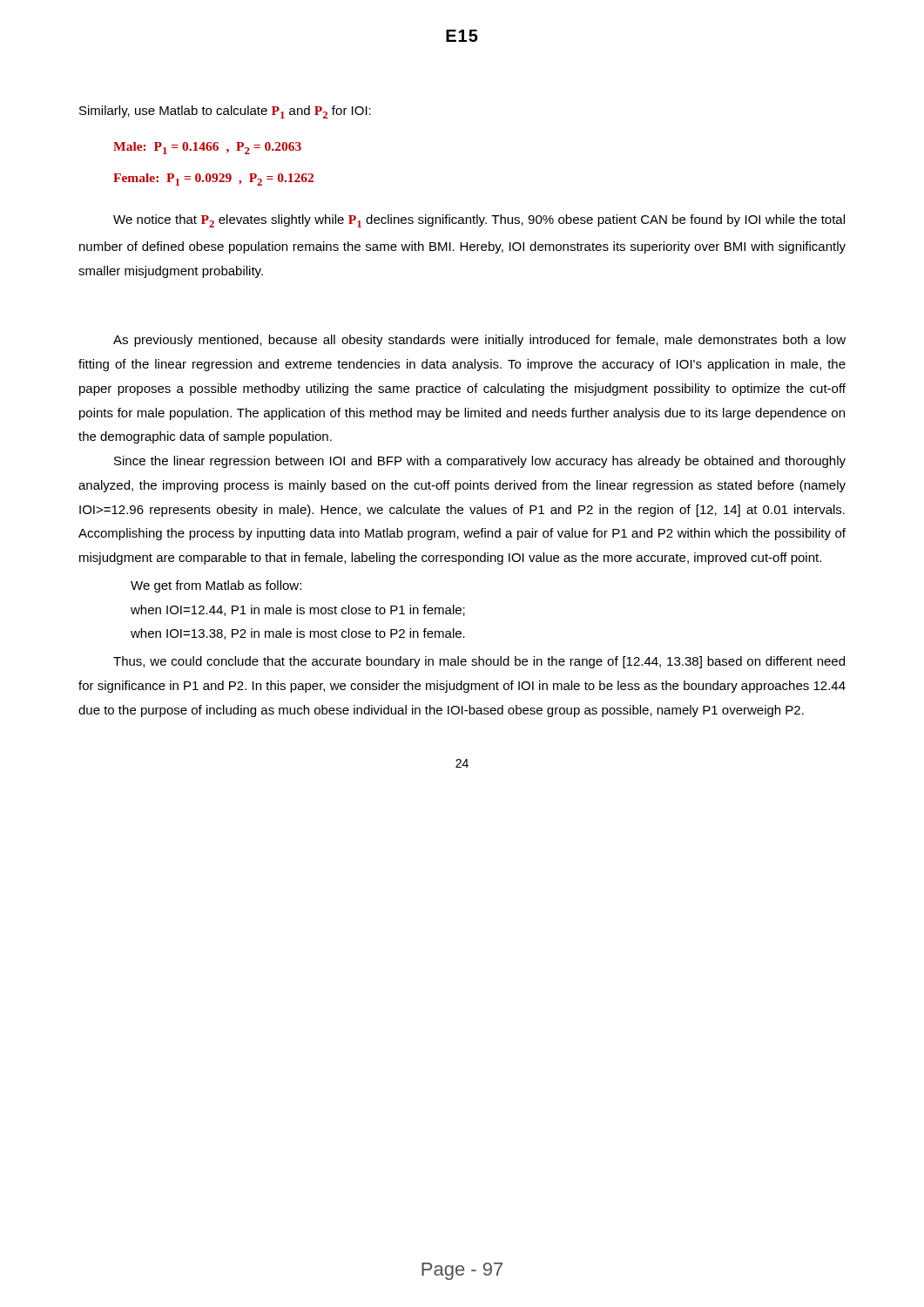Click on the region starting "when IOI=13.38, P2 in"

point(298,633)
